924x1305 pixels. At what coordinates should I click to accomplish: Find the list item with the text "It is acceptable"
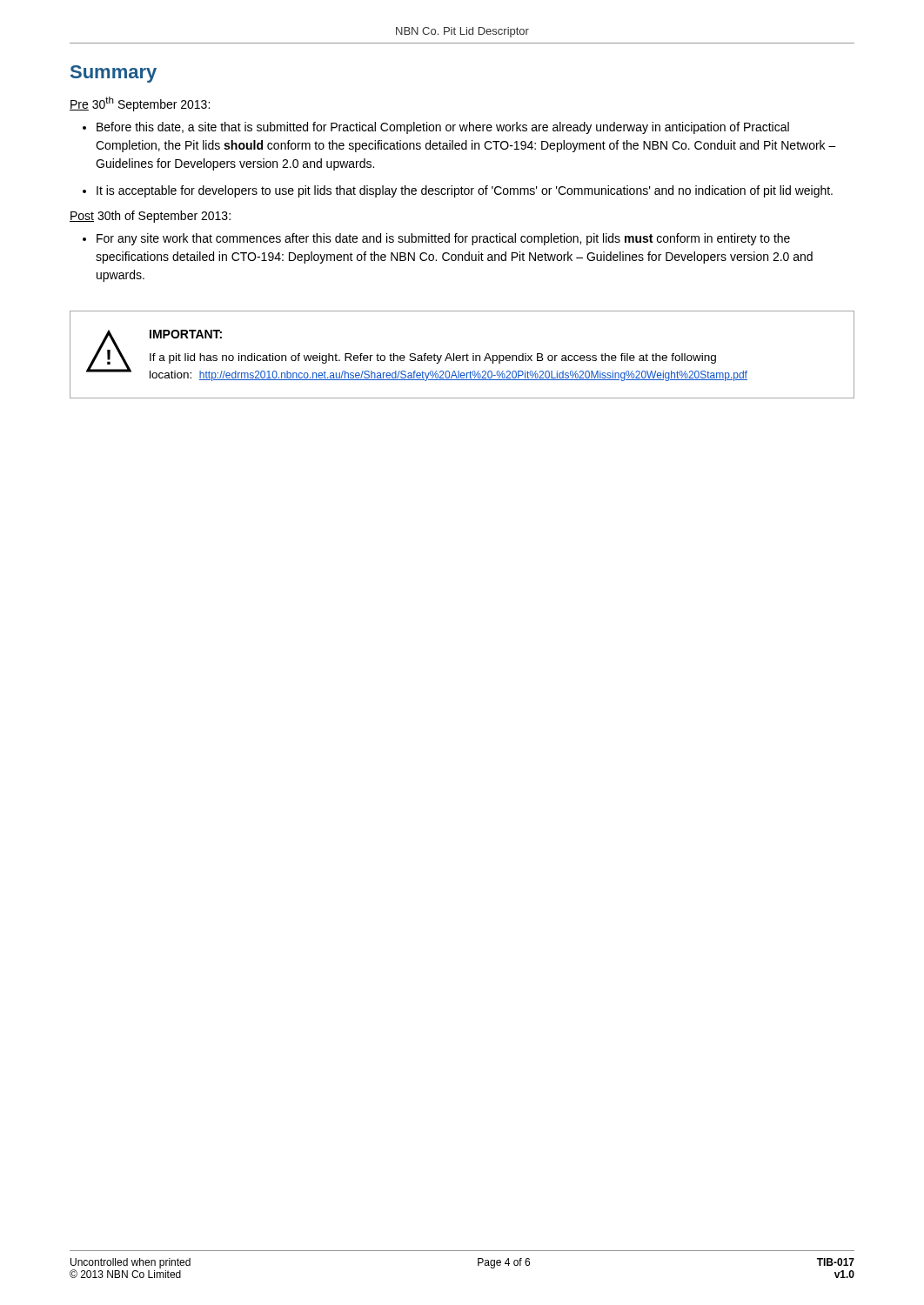point(462,191)
